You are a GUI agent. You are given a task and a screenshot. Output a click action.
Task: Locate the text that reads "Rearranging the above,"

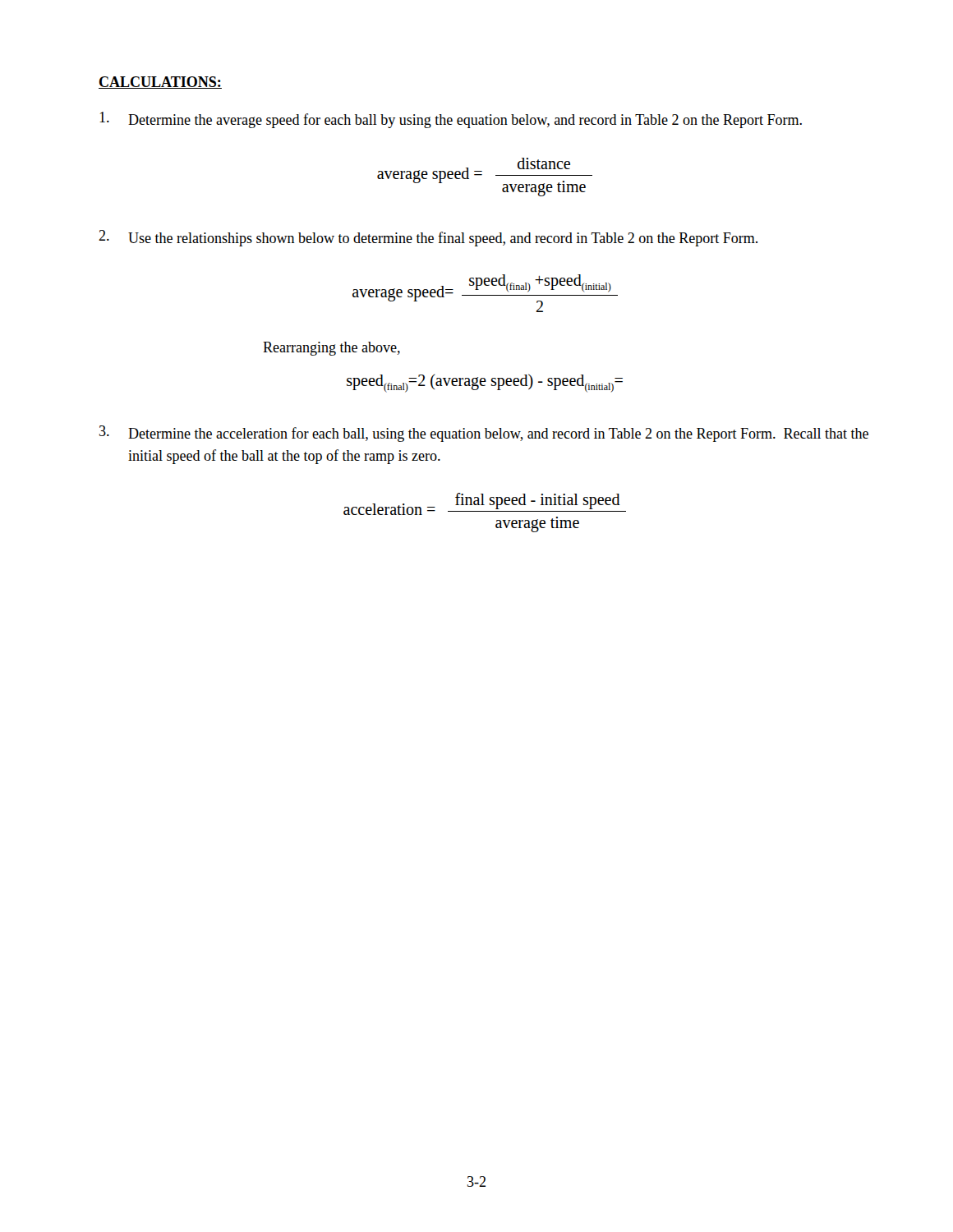332,347
